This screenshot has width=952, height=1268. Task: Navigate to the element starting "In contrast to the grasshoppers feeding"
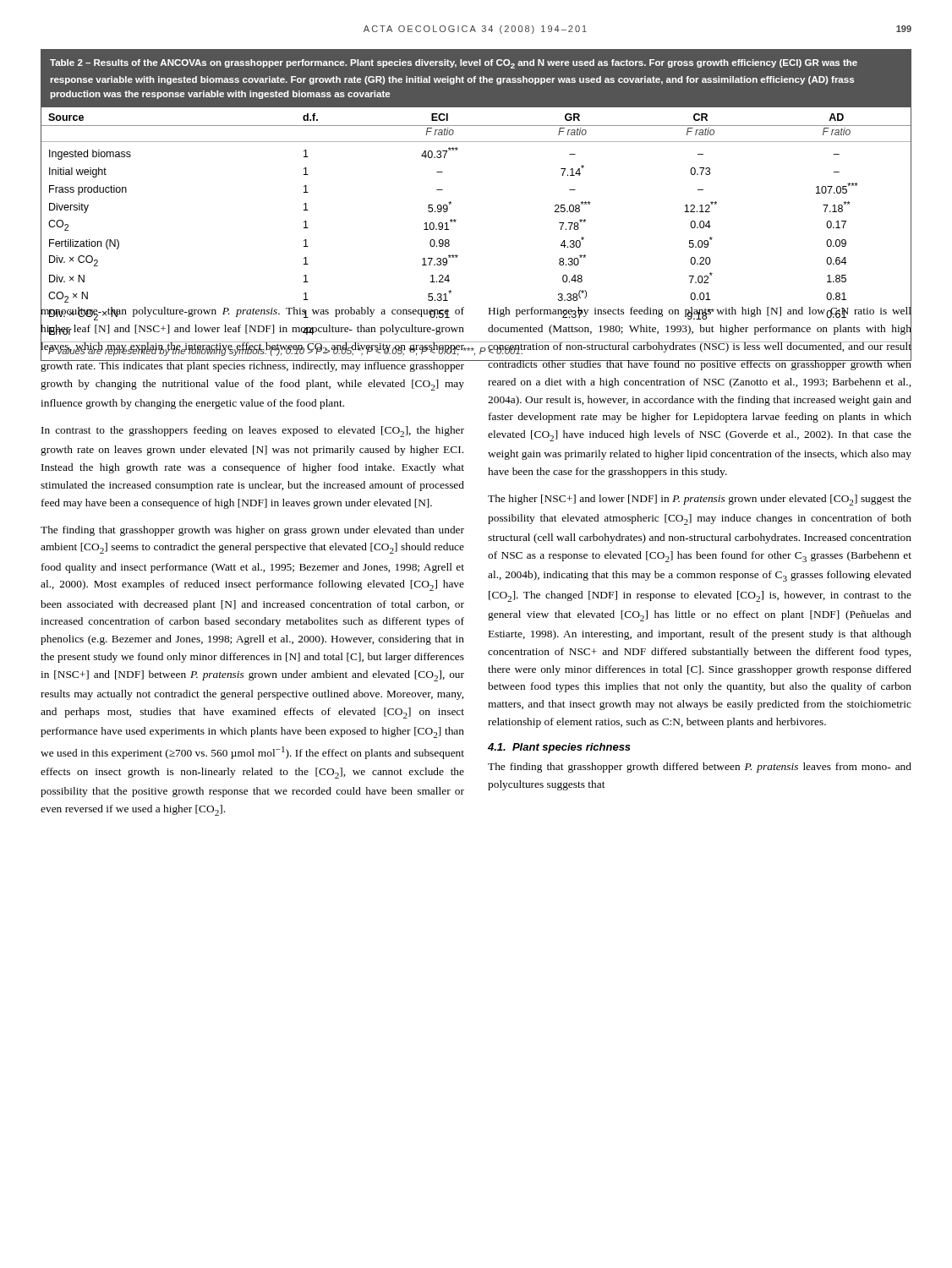tap(252, 466)
